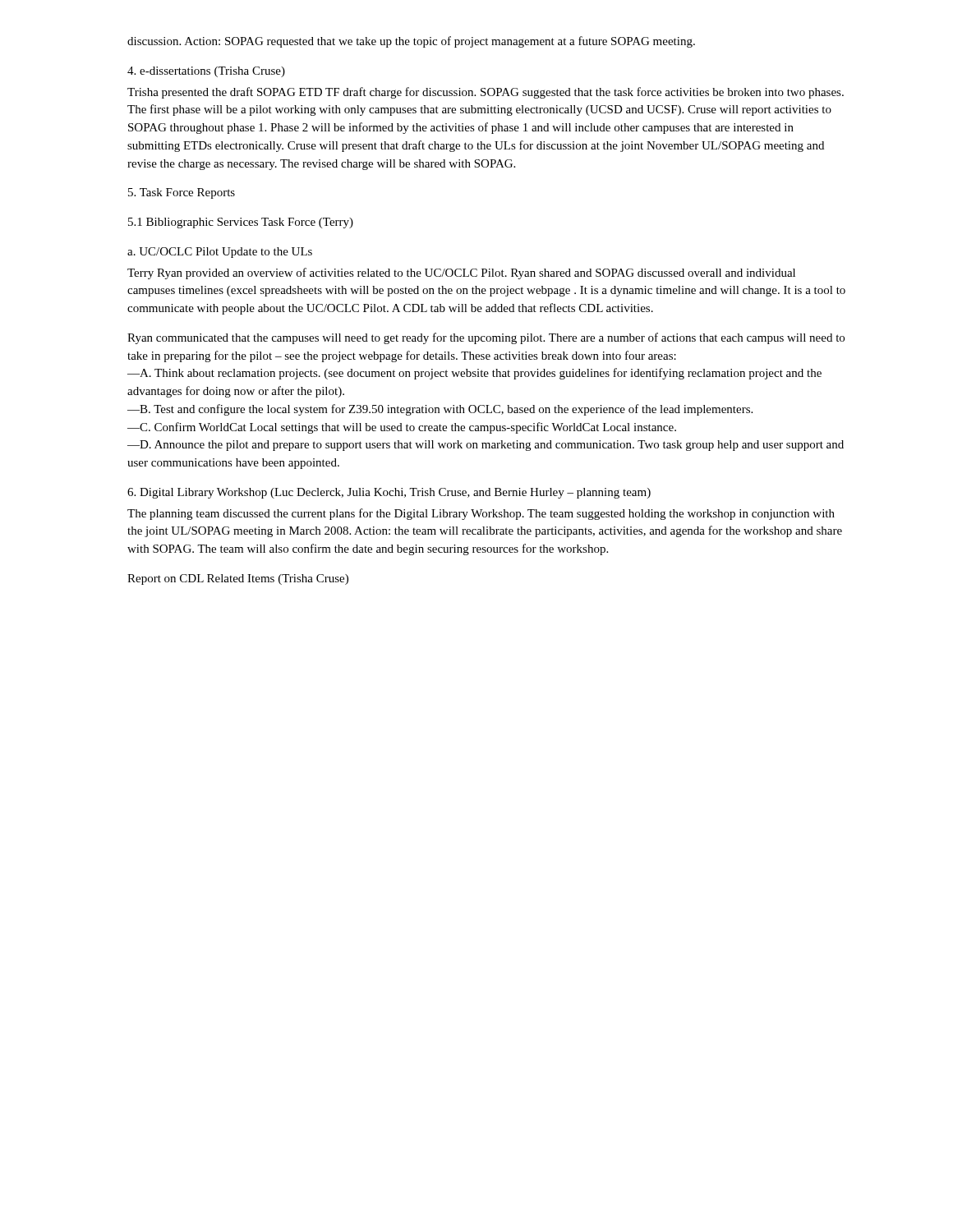Select the section header containing "5. Task Force Reports"
Viewport: 953px width, 1232px height.
tap(181, 192)
